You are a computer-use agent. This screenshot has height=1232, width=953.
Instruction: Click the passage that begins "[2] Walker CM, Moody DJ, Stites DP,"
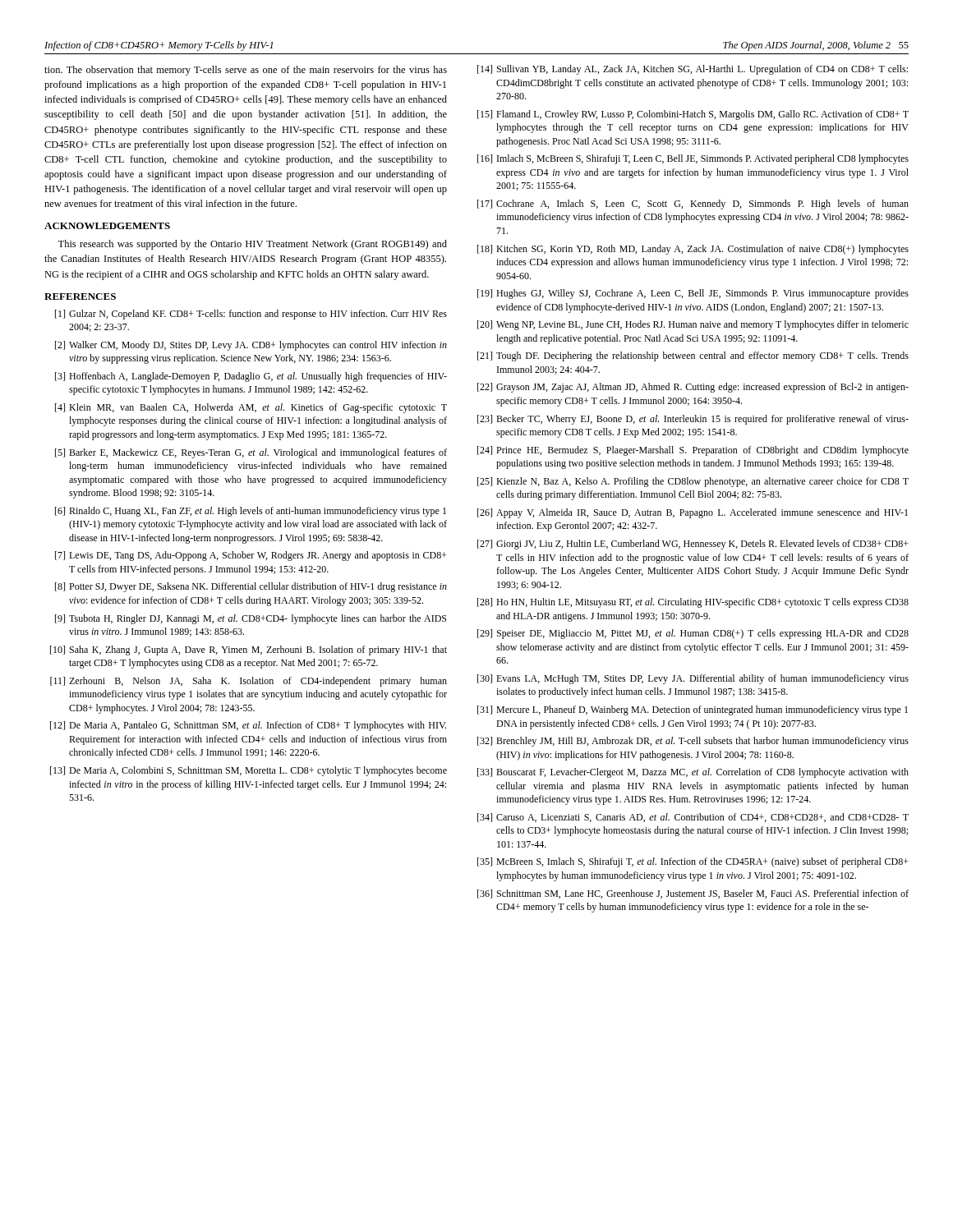[x=246, y=352]
